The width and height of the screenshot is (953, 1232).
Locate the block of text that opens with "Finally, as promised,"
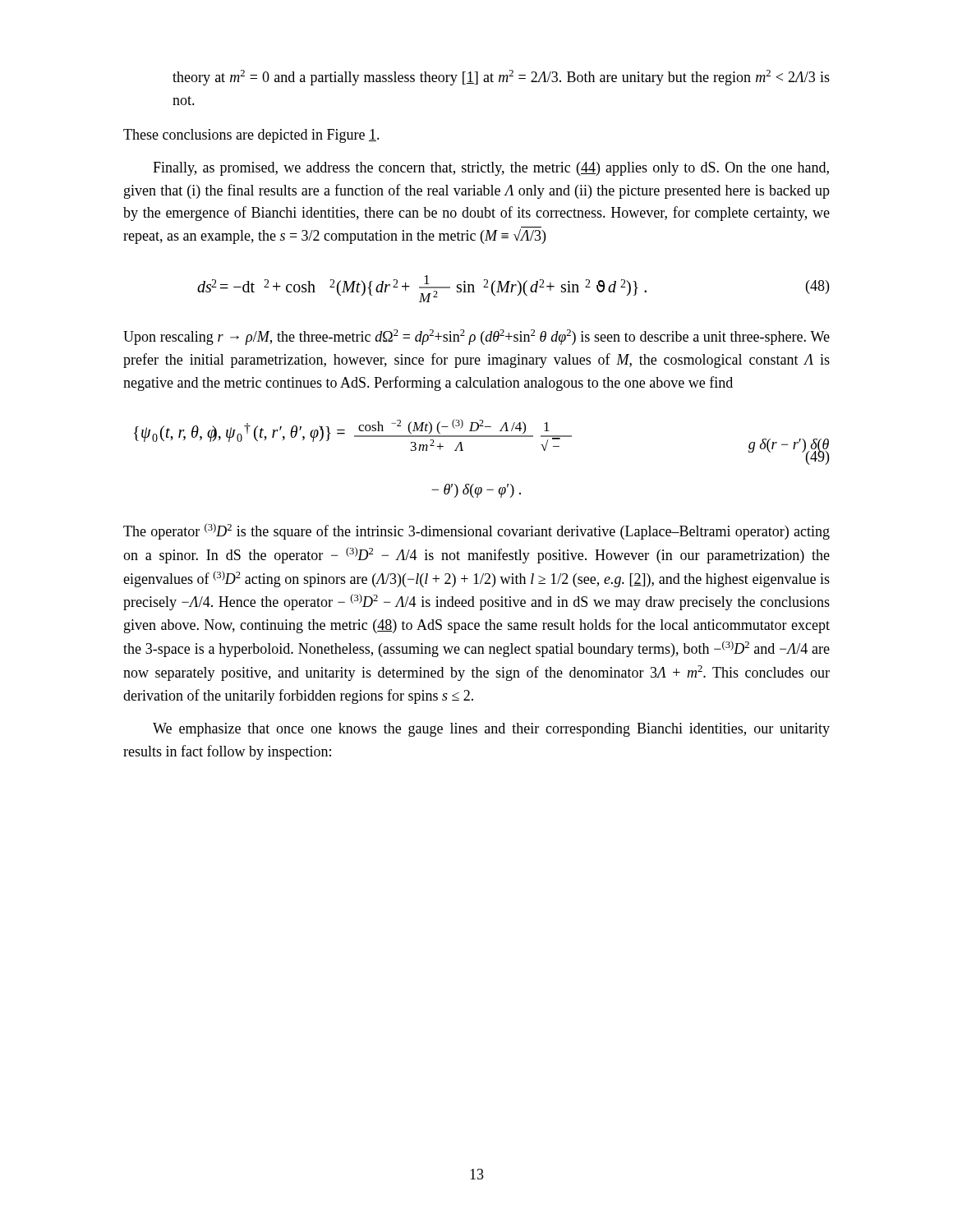coord(476,202)
